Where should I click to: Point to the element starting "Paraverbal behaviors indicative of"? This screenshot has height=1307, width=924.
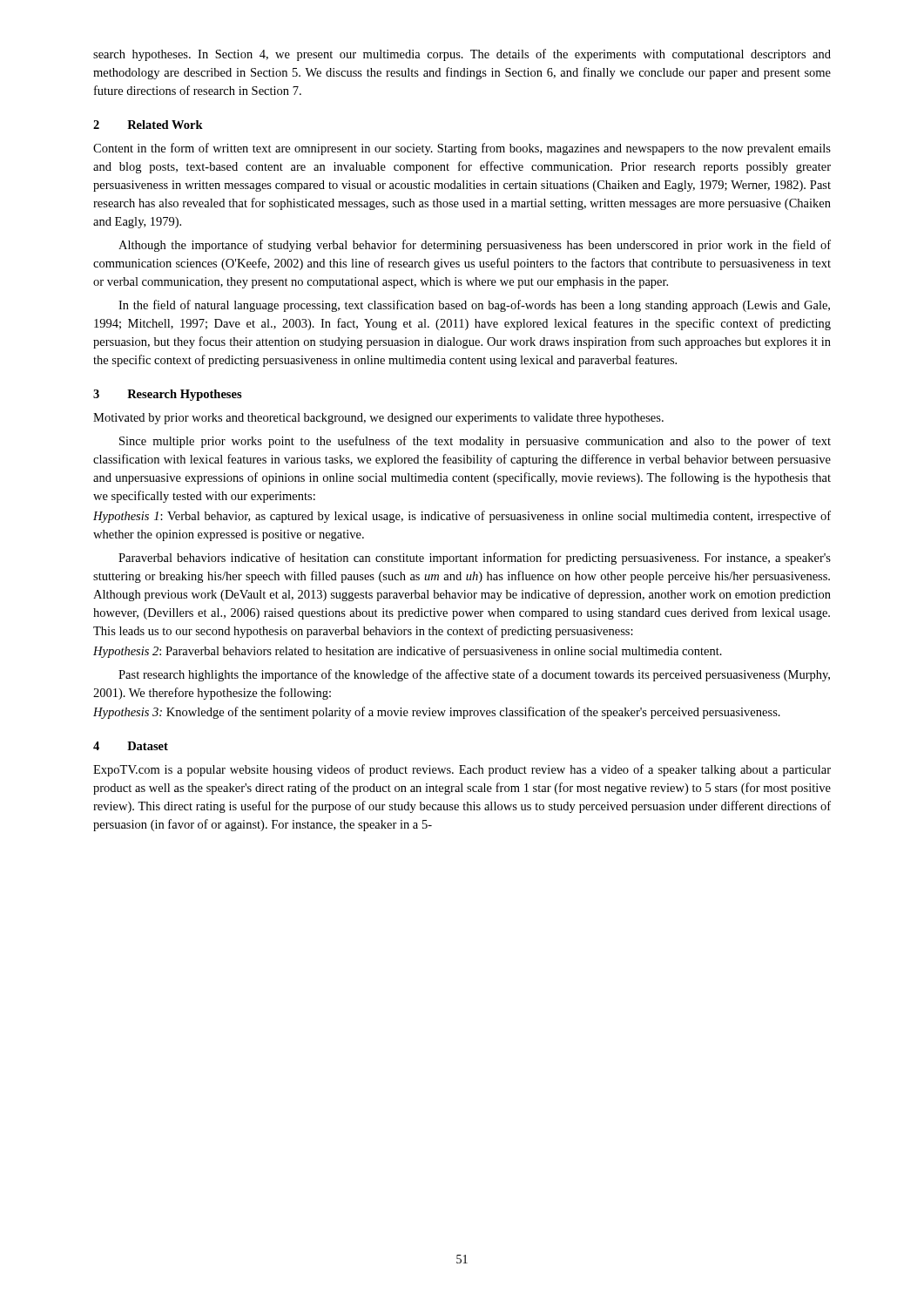(462, 595)
